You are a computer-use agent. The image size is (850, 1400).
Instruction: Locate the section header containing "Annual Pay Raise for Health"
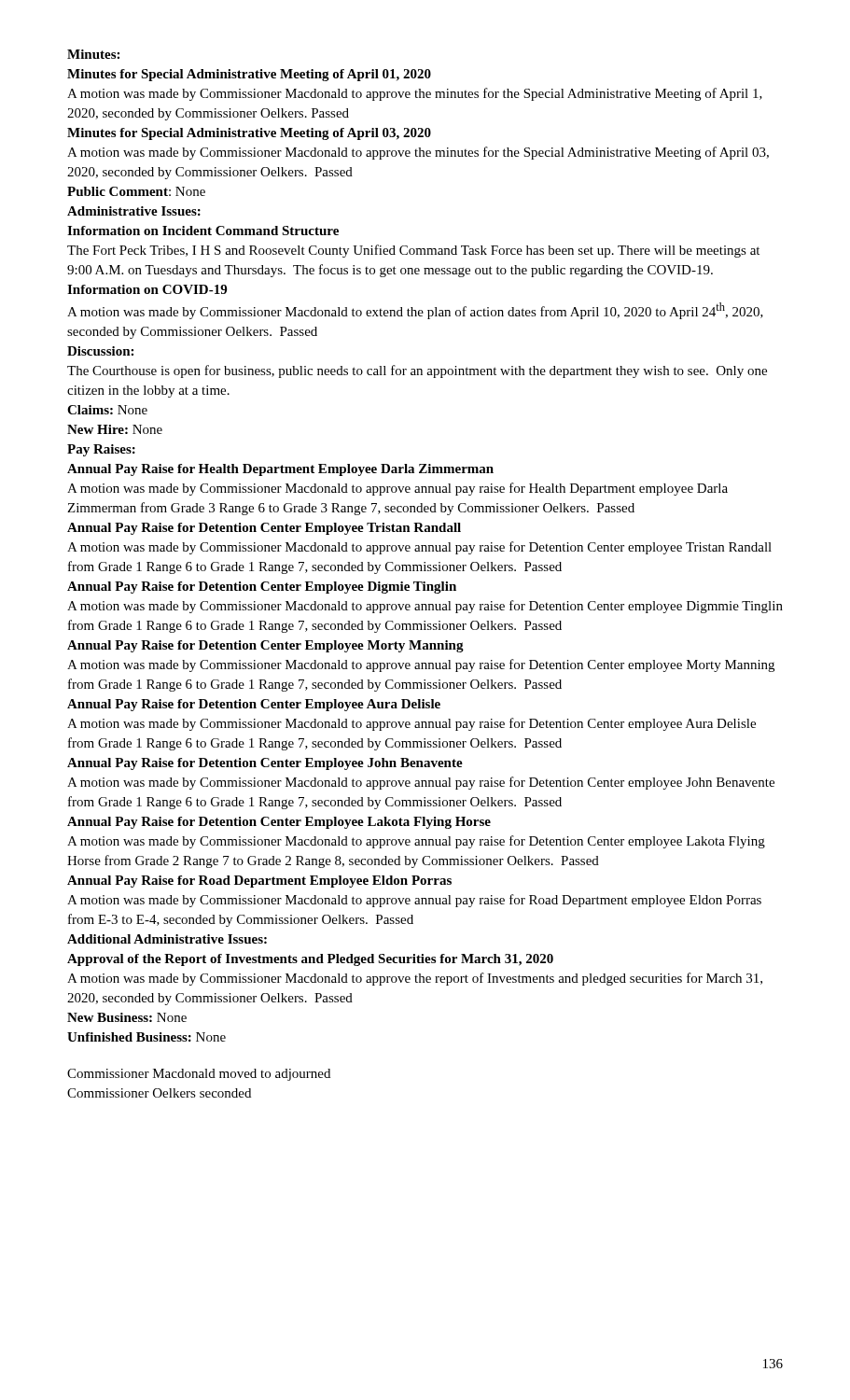[280, 469]
